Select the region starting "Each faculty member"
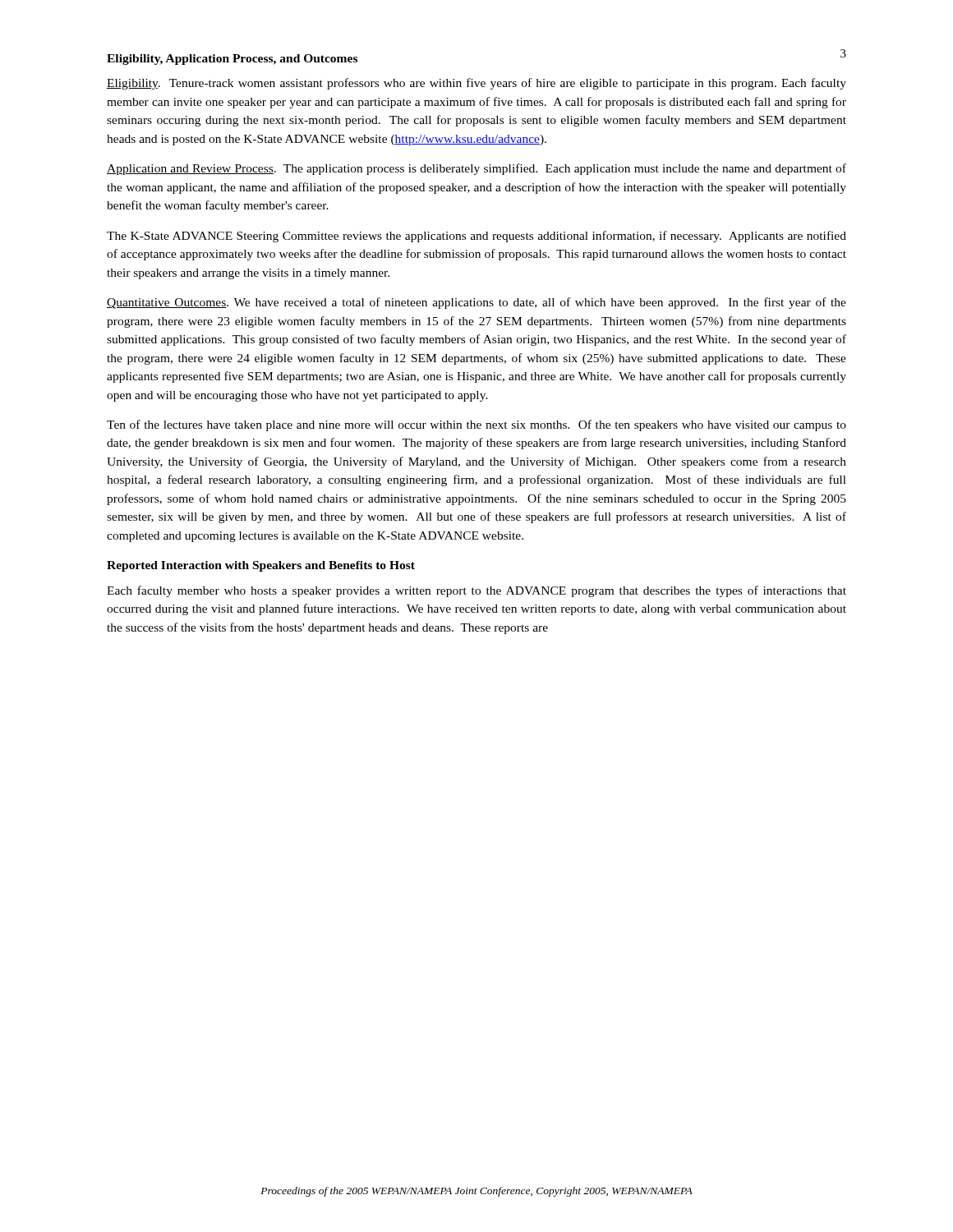This screenshot has height=1232, width=953. (x=476, y=608)
